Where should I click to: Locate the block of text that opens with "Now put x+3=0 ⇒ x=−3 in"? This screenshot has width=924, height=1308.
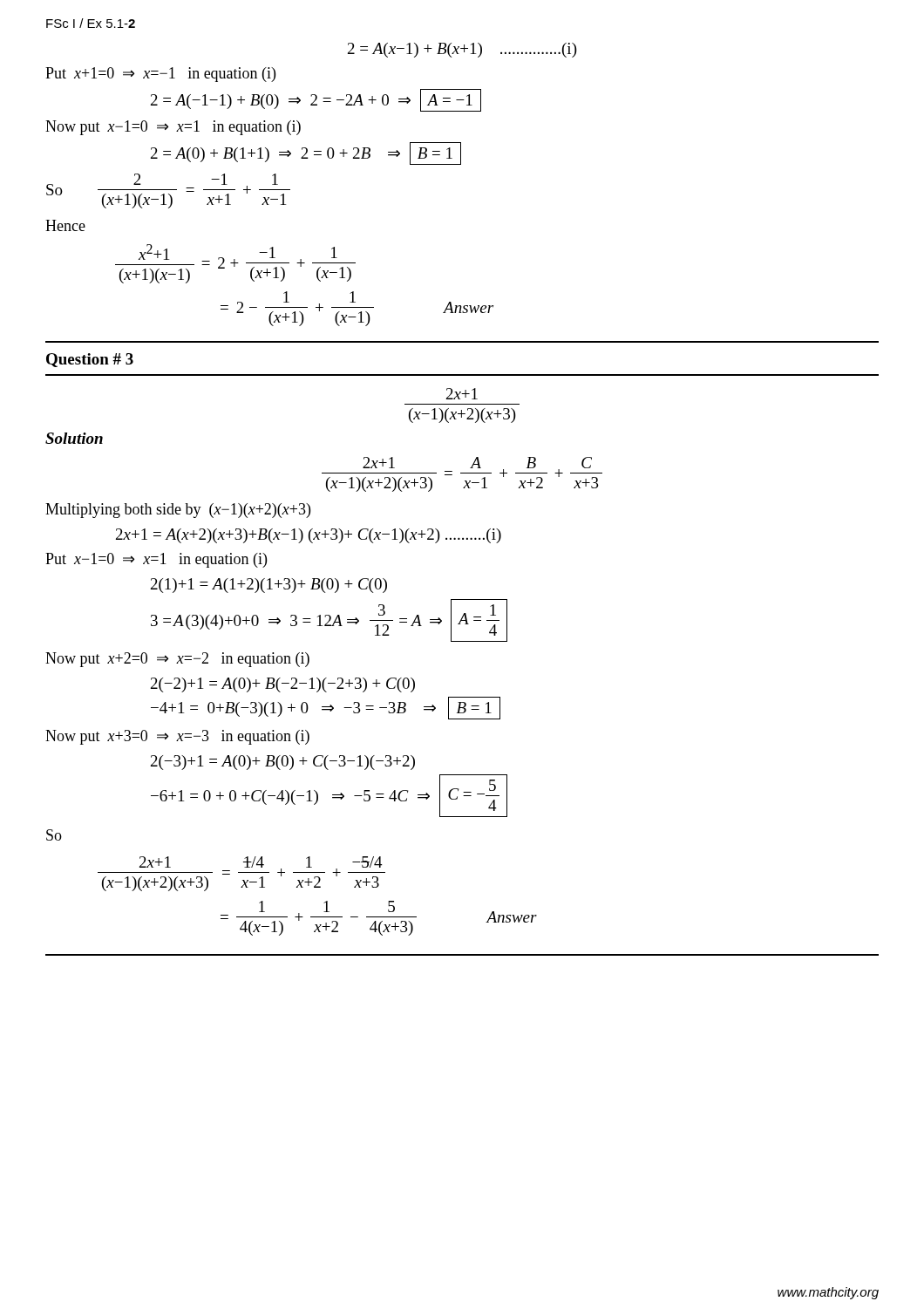pyautogui.click(x=178, y=736)
